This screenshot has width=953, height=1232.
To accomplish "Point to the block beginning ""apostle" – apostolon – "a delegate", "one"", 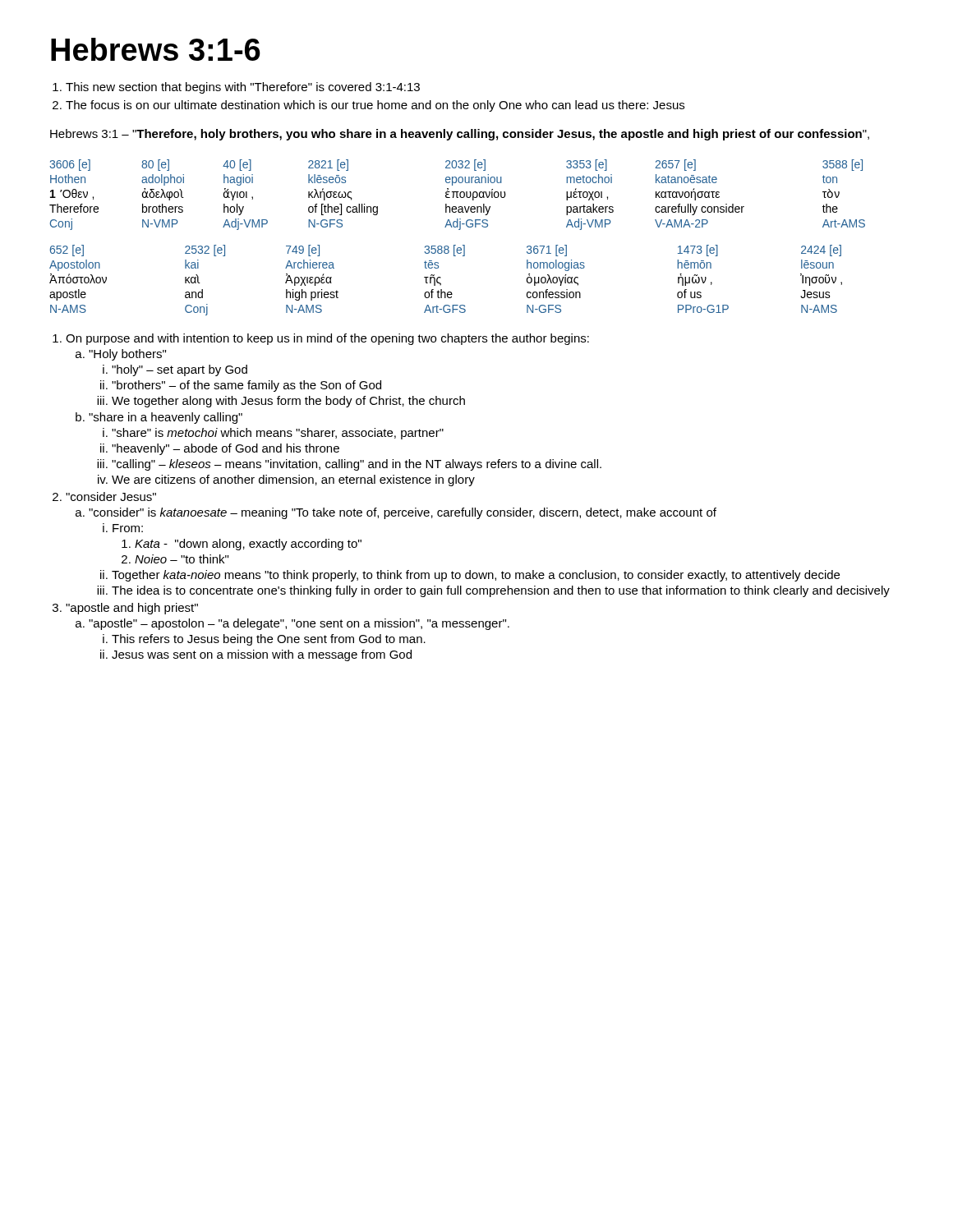I will [299, 624].
